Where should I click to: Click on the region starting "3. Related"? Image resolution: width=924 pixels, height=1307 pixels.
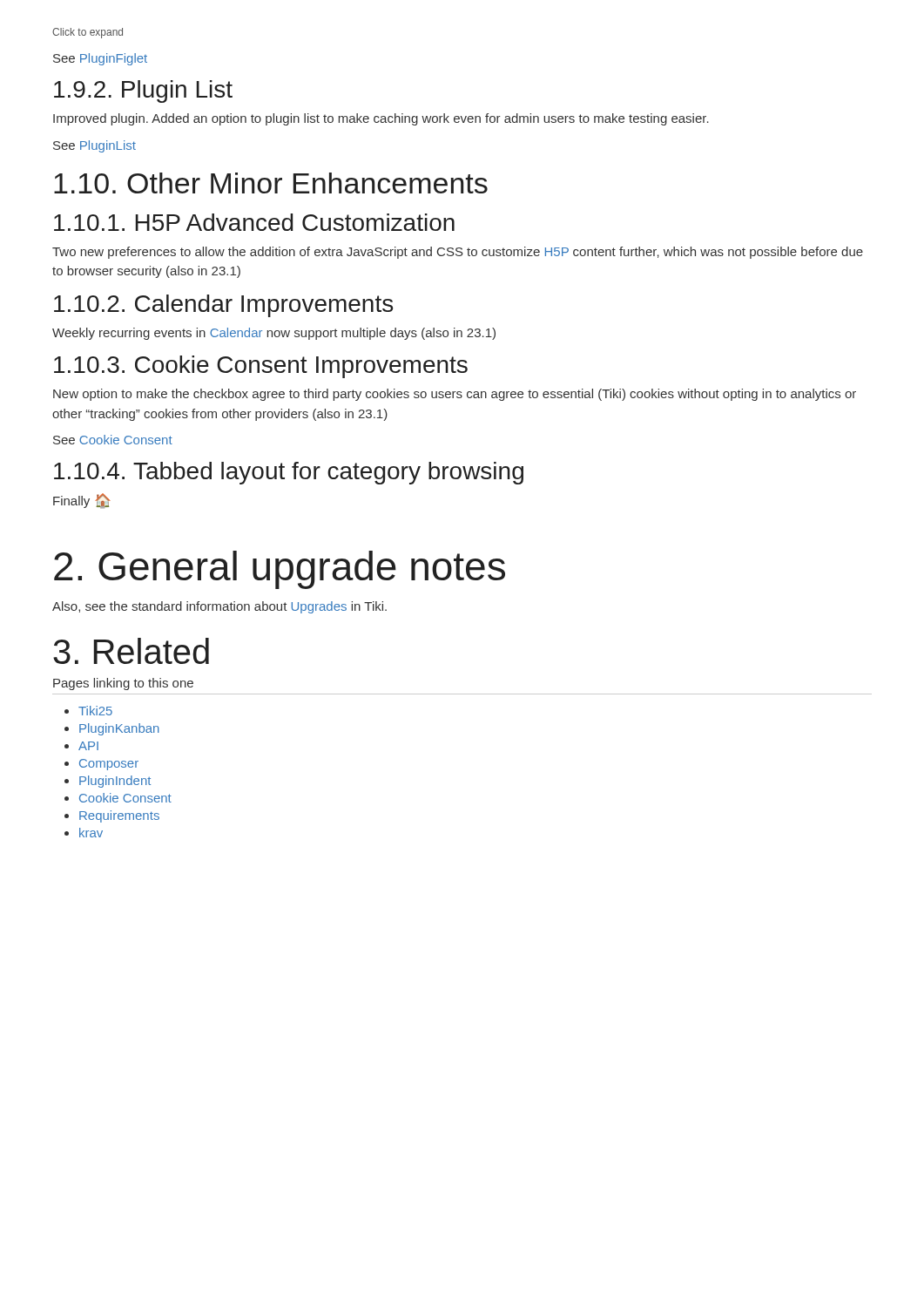click(131, 651)
